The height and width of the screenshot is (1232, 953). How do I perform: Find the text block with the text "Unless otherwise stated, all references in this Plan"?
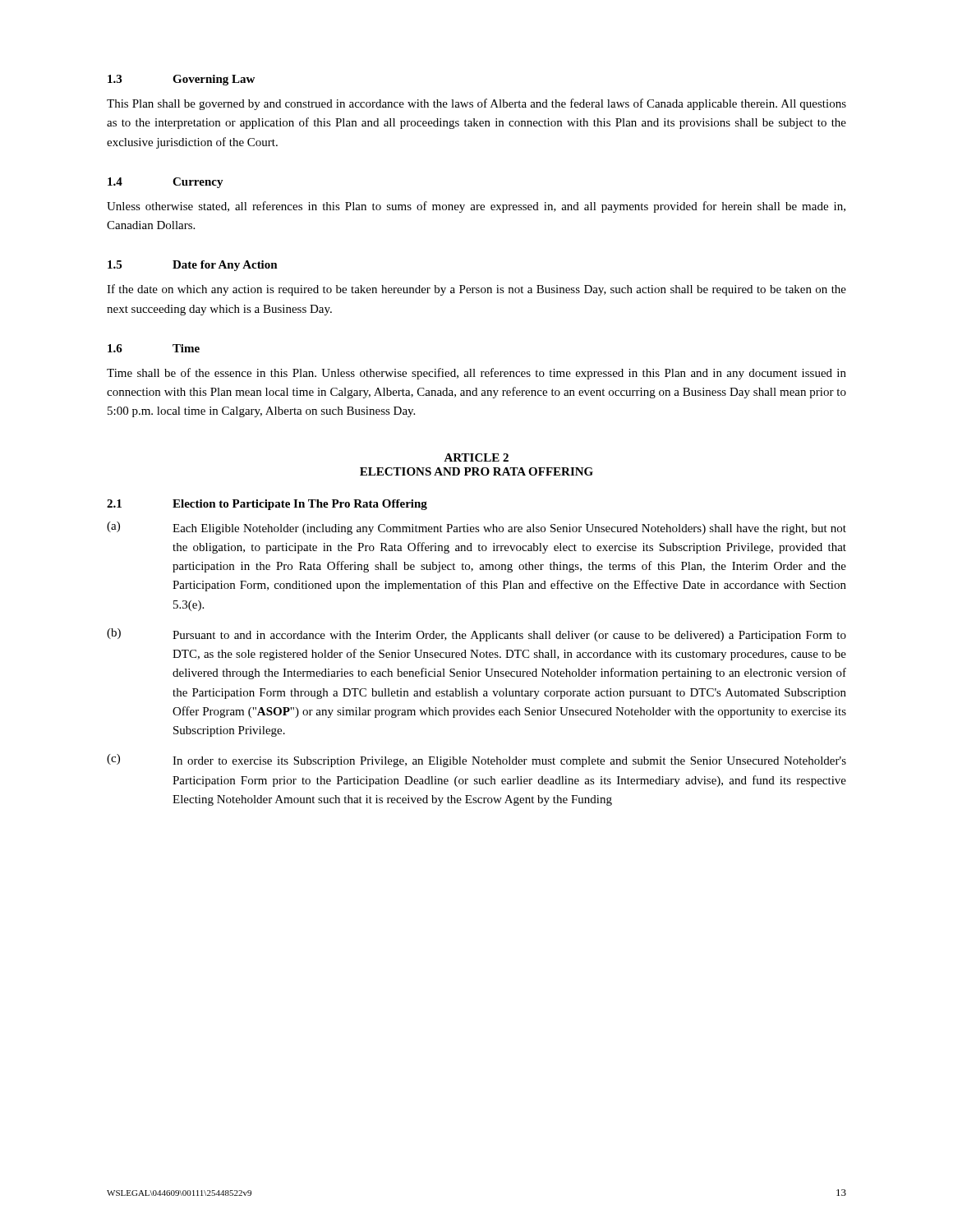pyautogui.click(x=476, y=215)
